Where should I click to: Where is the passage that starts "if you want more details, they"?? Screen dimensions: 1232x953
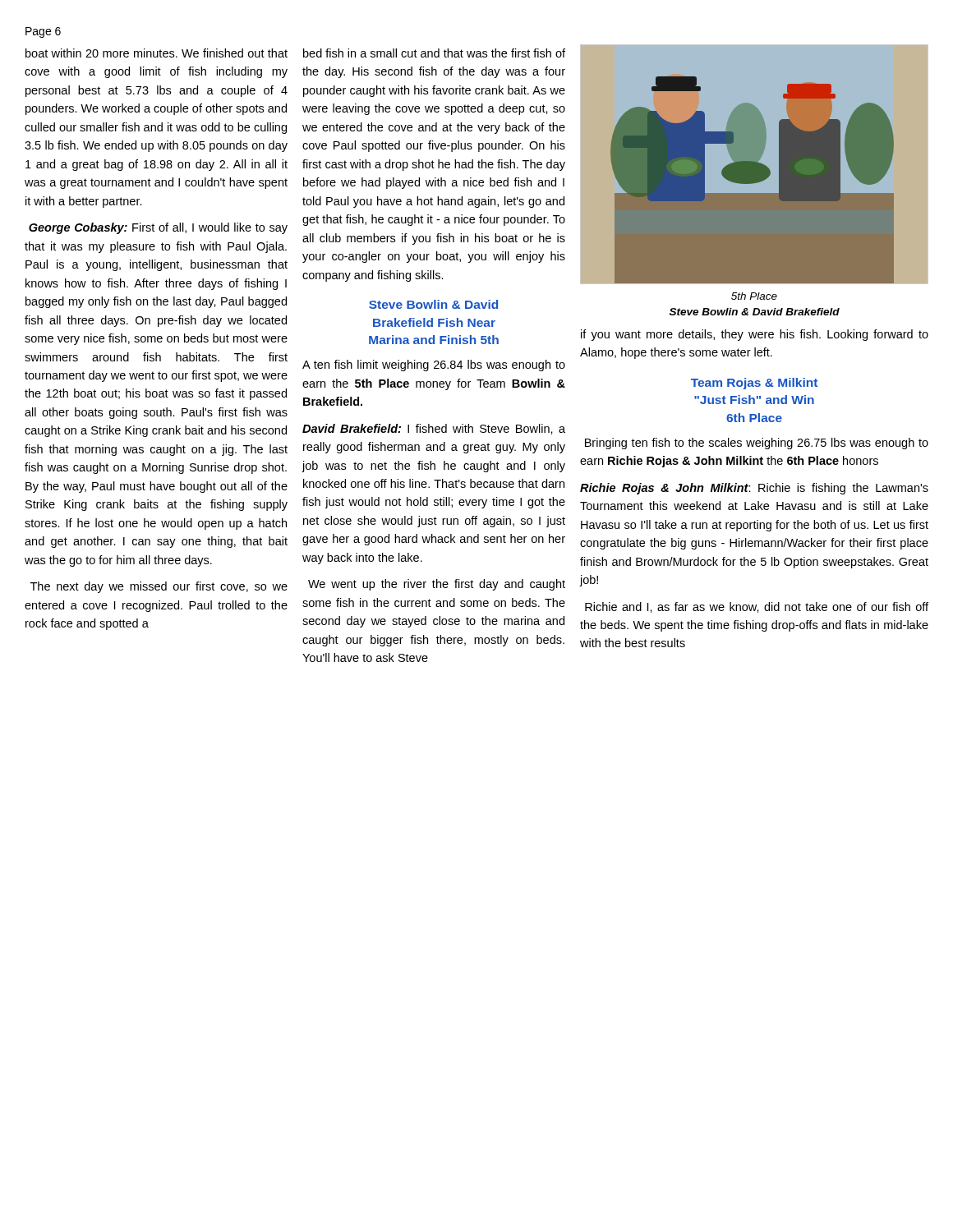tap(754, 343)
